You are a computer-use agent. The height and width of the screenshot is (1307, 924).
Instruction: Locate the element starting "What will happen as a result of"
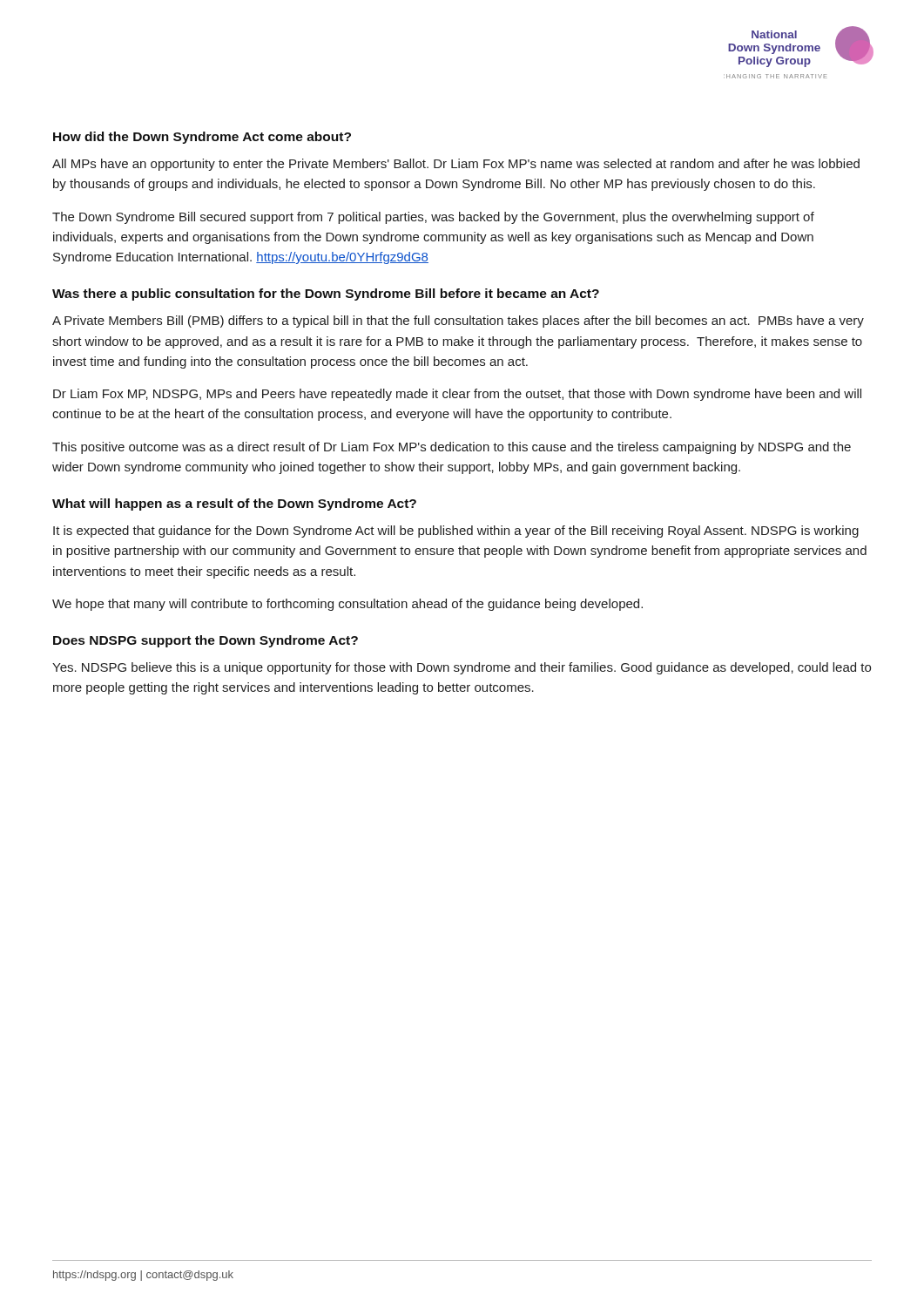(235, 503)
